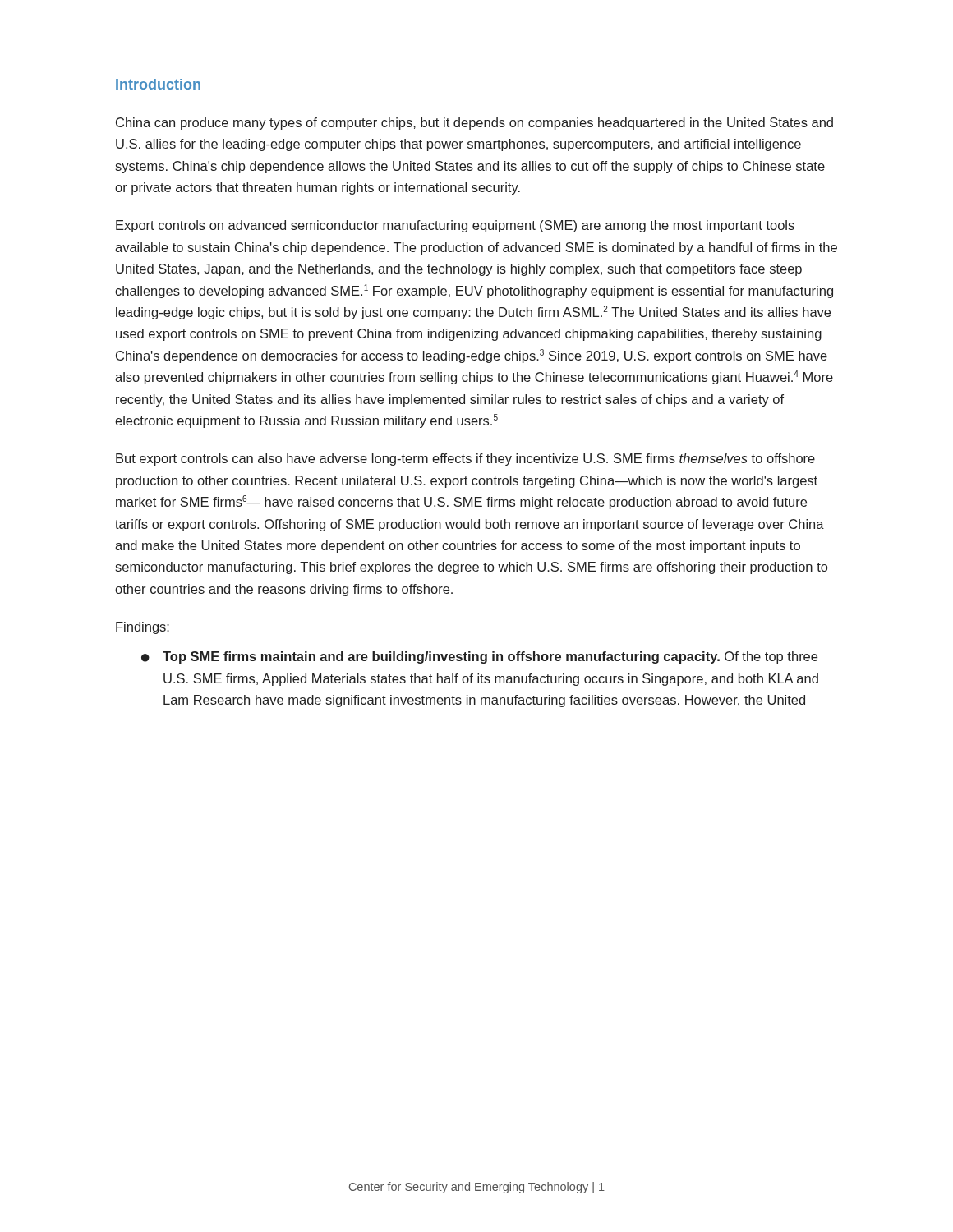Image resolution: width=953 pixels, height=1232 pixels.
Task: Find the block on this page that starts "● Top SME firms maintain and are building/investing"
Action: pos(489,678)
